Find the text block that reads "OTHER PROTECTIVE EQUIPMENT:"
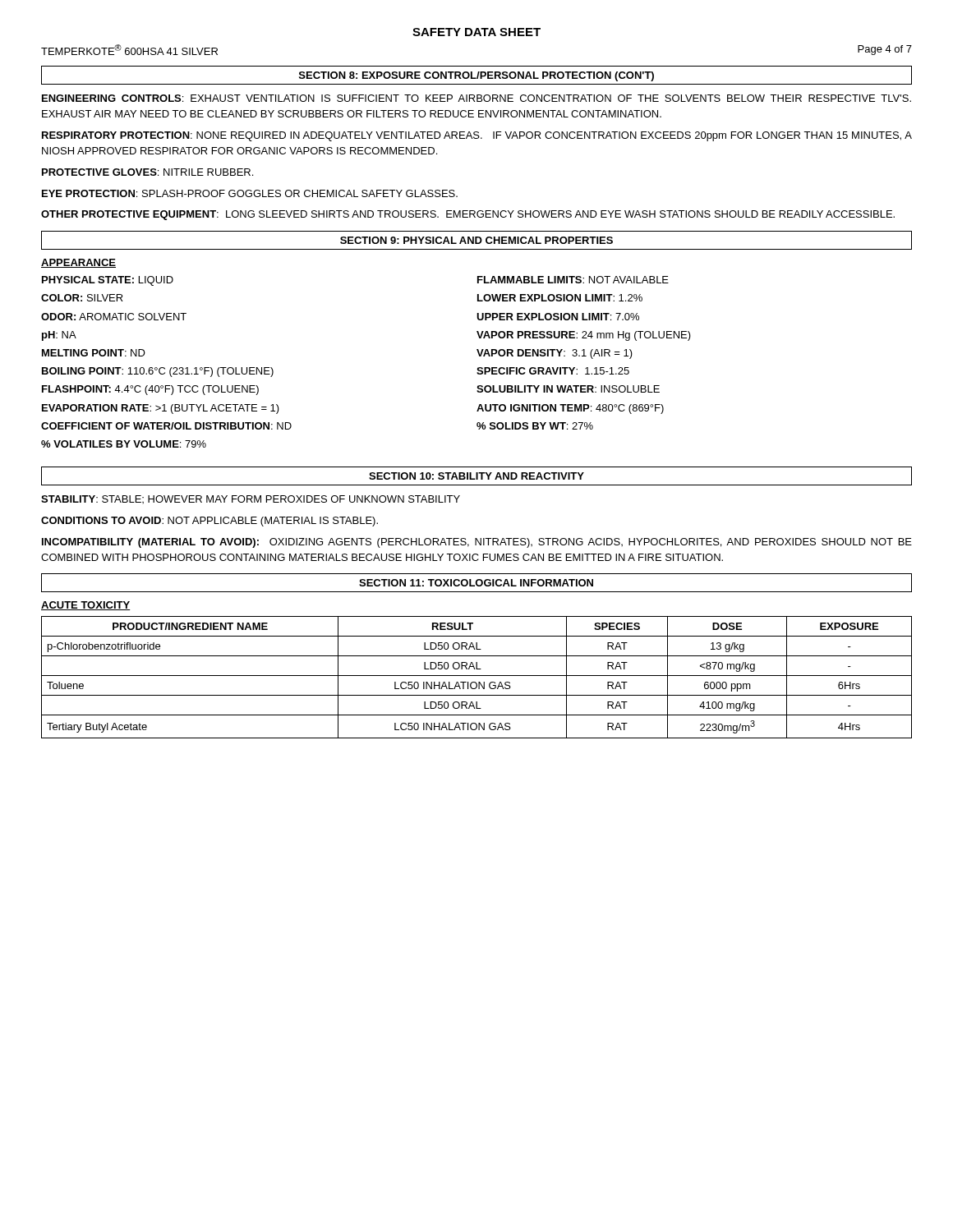This screenshot has width=953, height=1232. [468, 214]
